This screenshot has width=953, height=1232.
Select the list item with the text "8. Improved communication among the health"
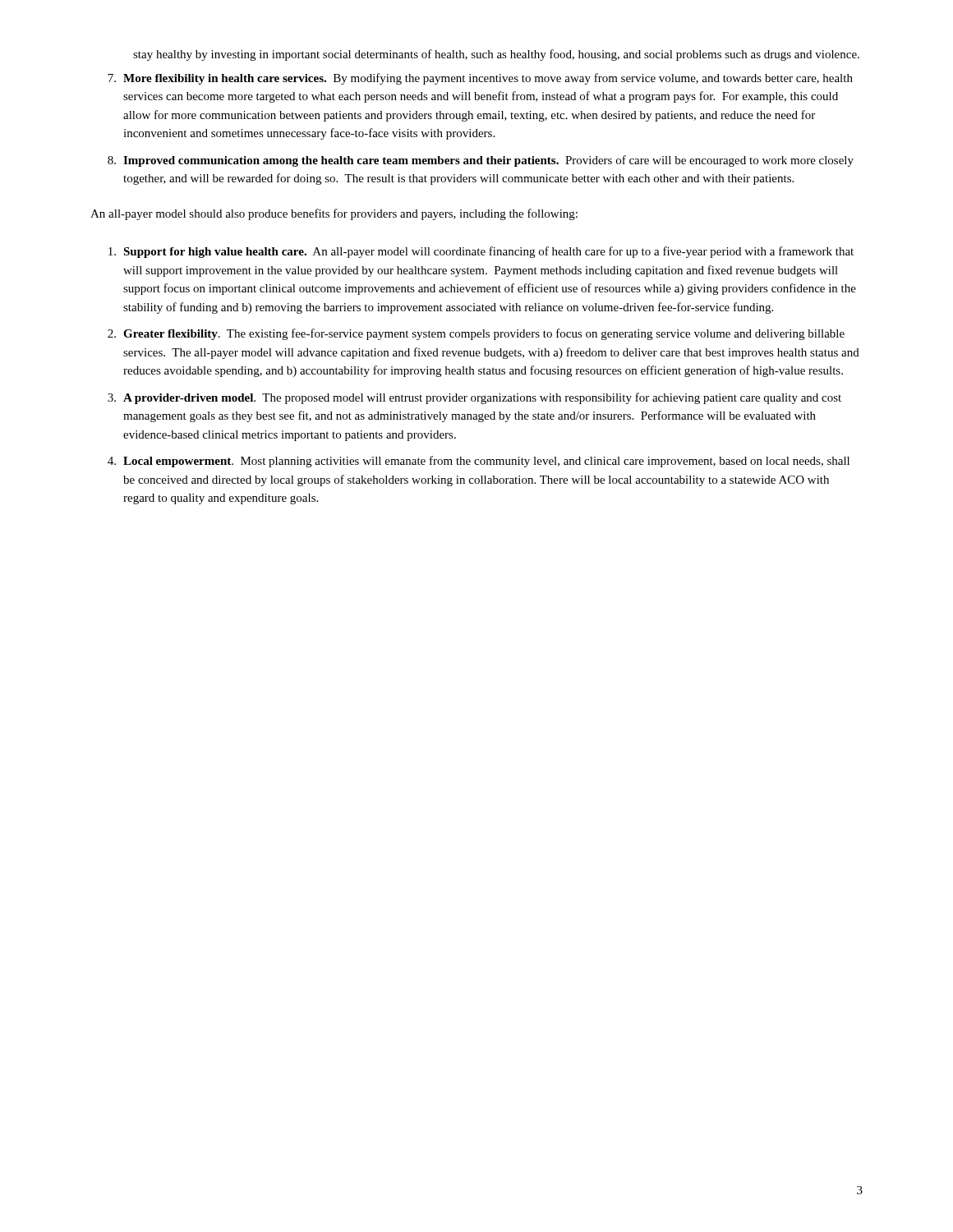(476, 169)
